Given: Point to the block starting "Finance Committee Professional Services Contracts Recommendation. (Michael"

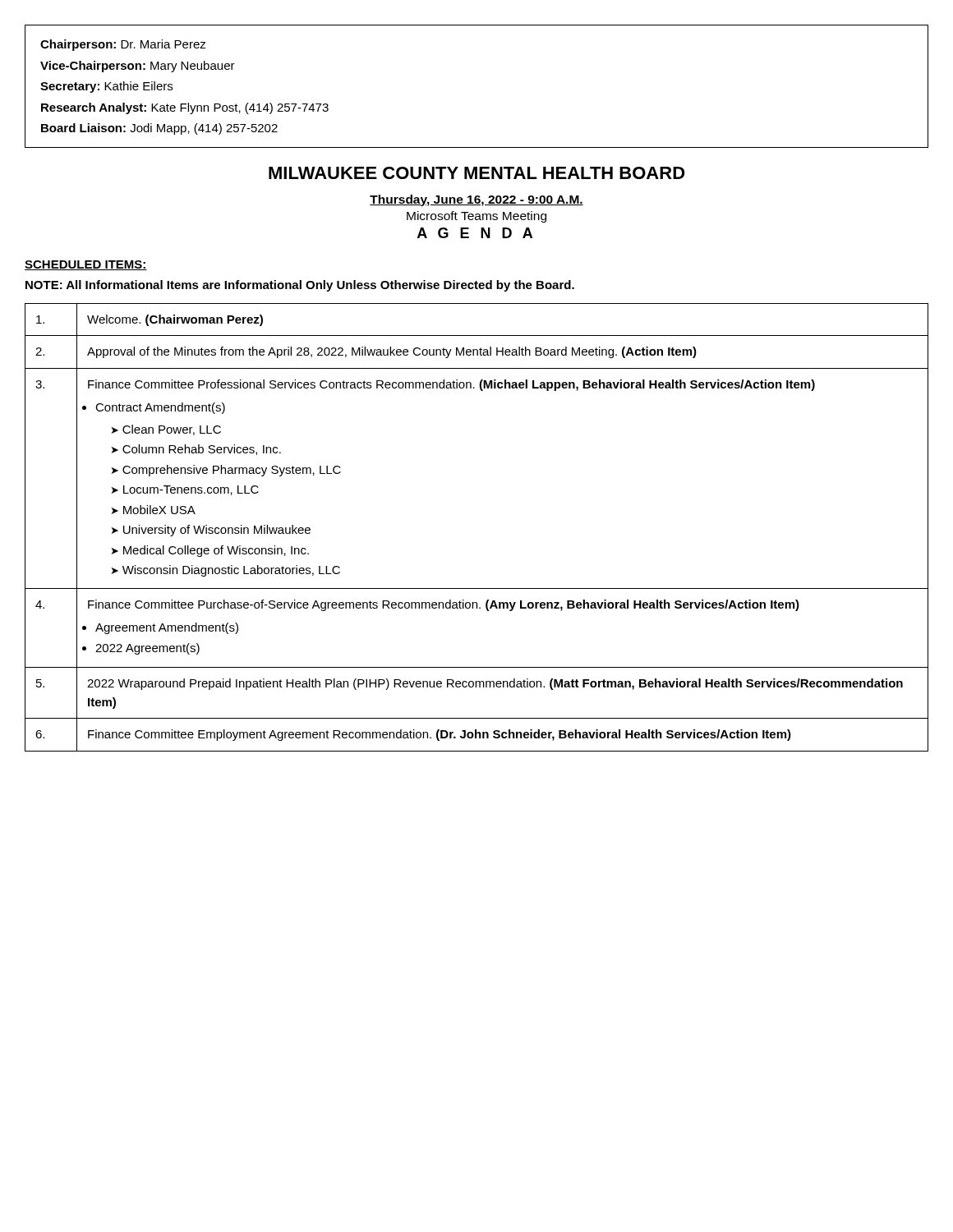Looking at the screenshot, I should tap(451, 385).
